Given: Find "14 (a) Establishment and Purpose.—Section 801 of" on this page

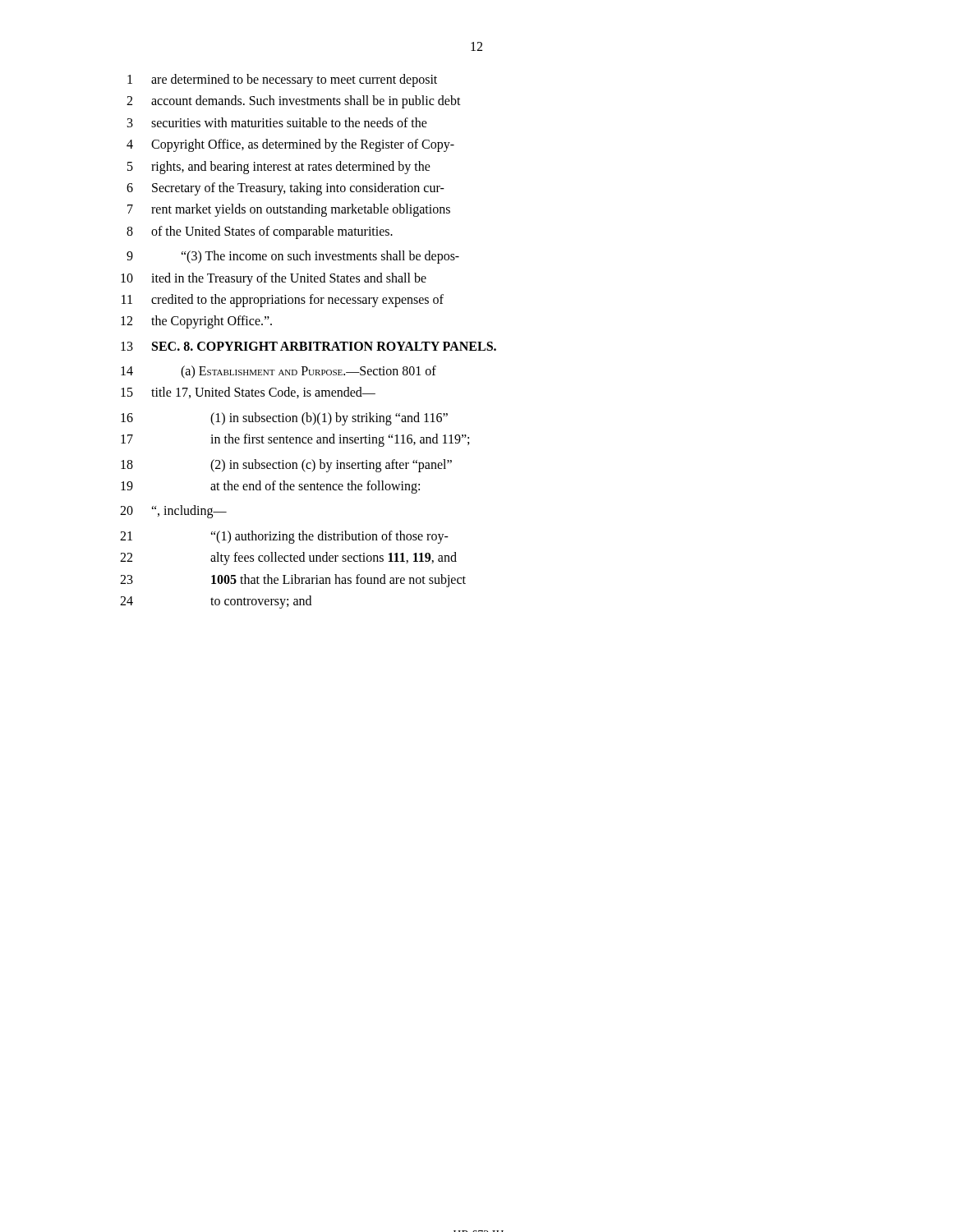Looking at the screenshot, I should coord(279,372).
